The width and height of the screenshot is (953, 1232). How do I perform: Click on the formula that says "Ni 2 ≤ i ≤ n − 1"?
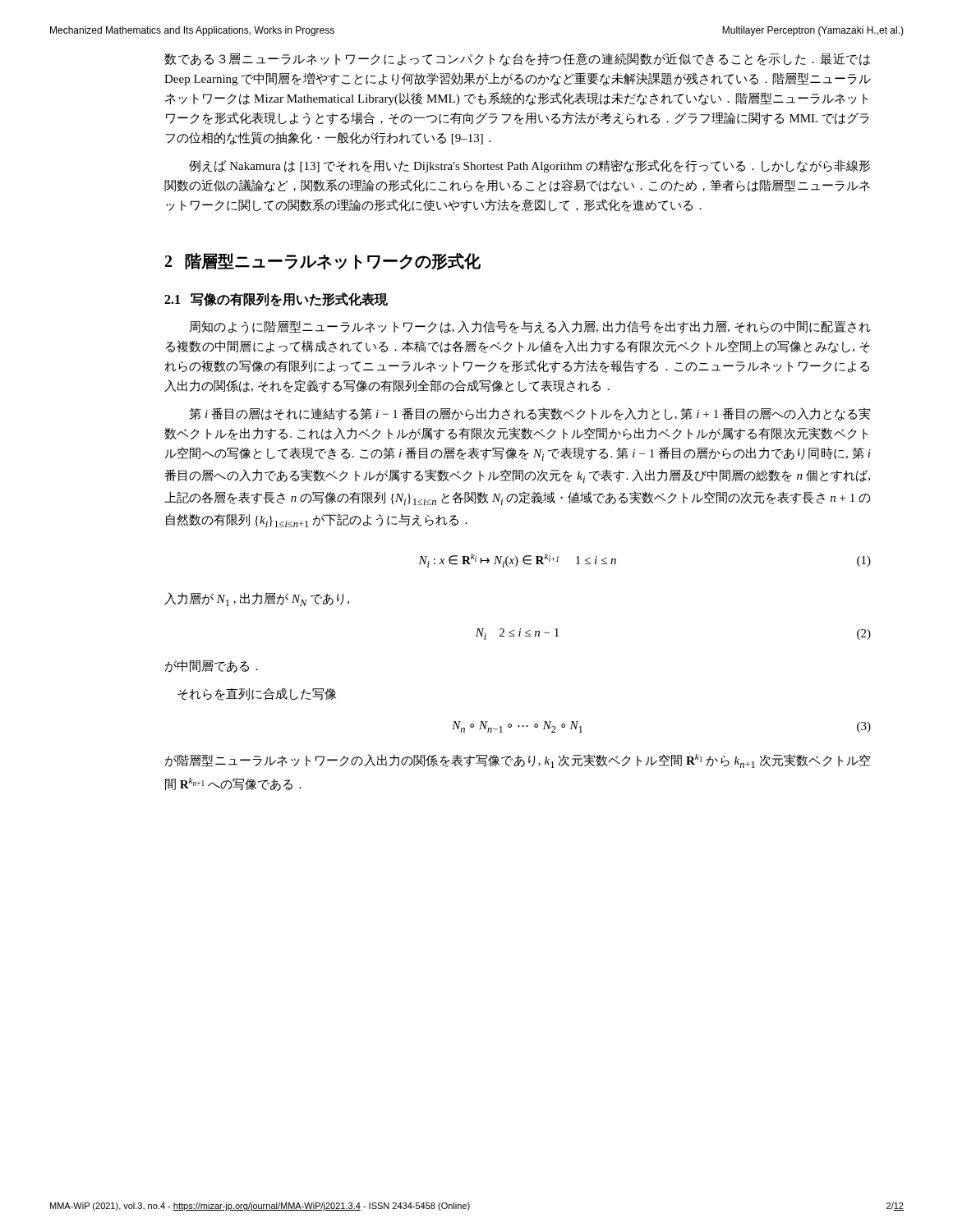(x=528, y=634)
